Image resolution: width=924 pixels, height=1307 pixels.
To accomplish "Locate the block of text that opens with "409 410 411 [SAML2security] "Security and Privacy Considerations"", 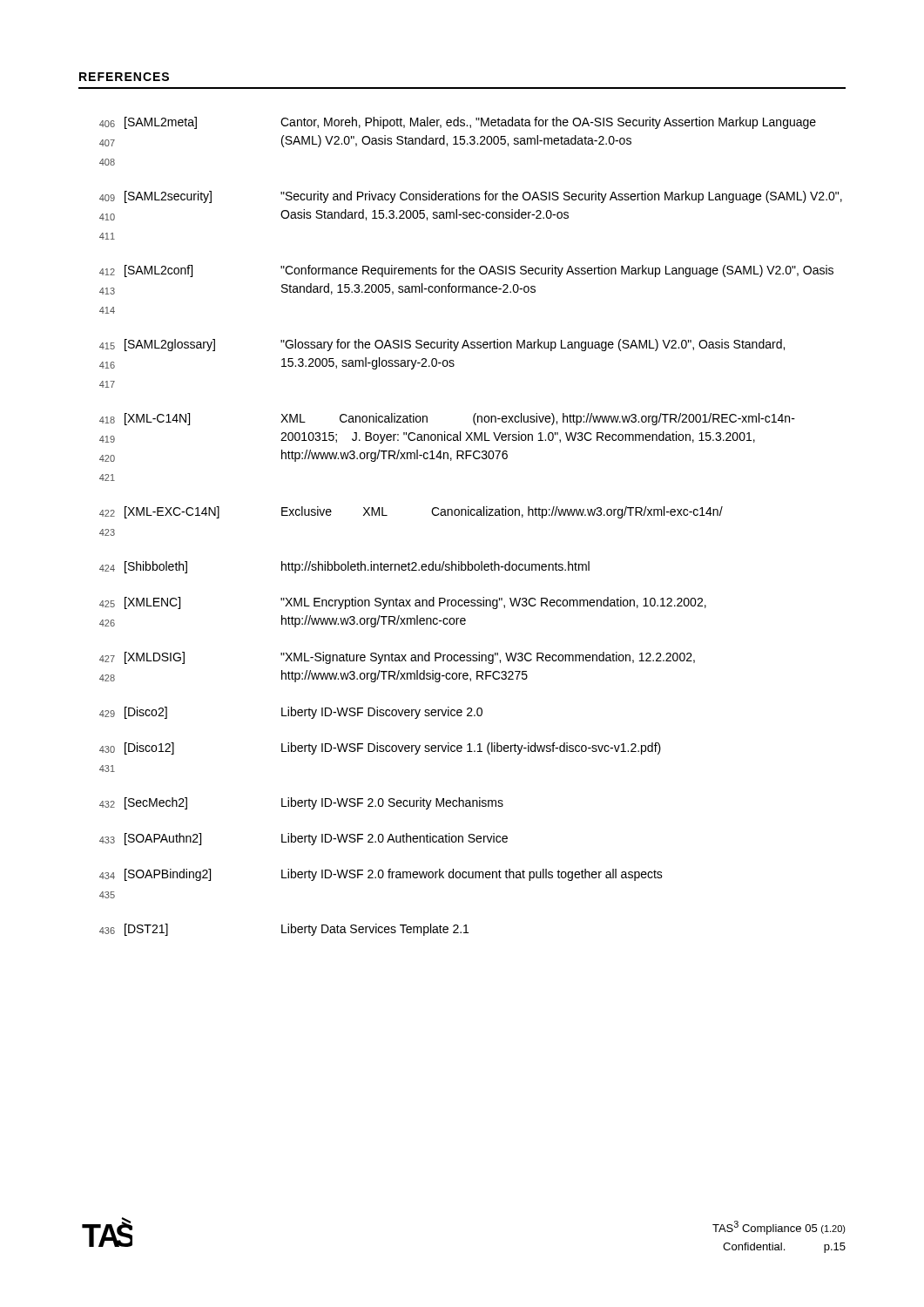I will [462, 217].
